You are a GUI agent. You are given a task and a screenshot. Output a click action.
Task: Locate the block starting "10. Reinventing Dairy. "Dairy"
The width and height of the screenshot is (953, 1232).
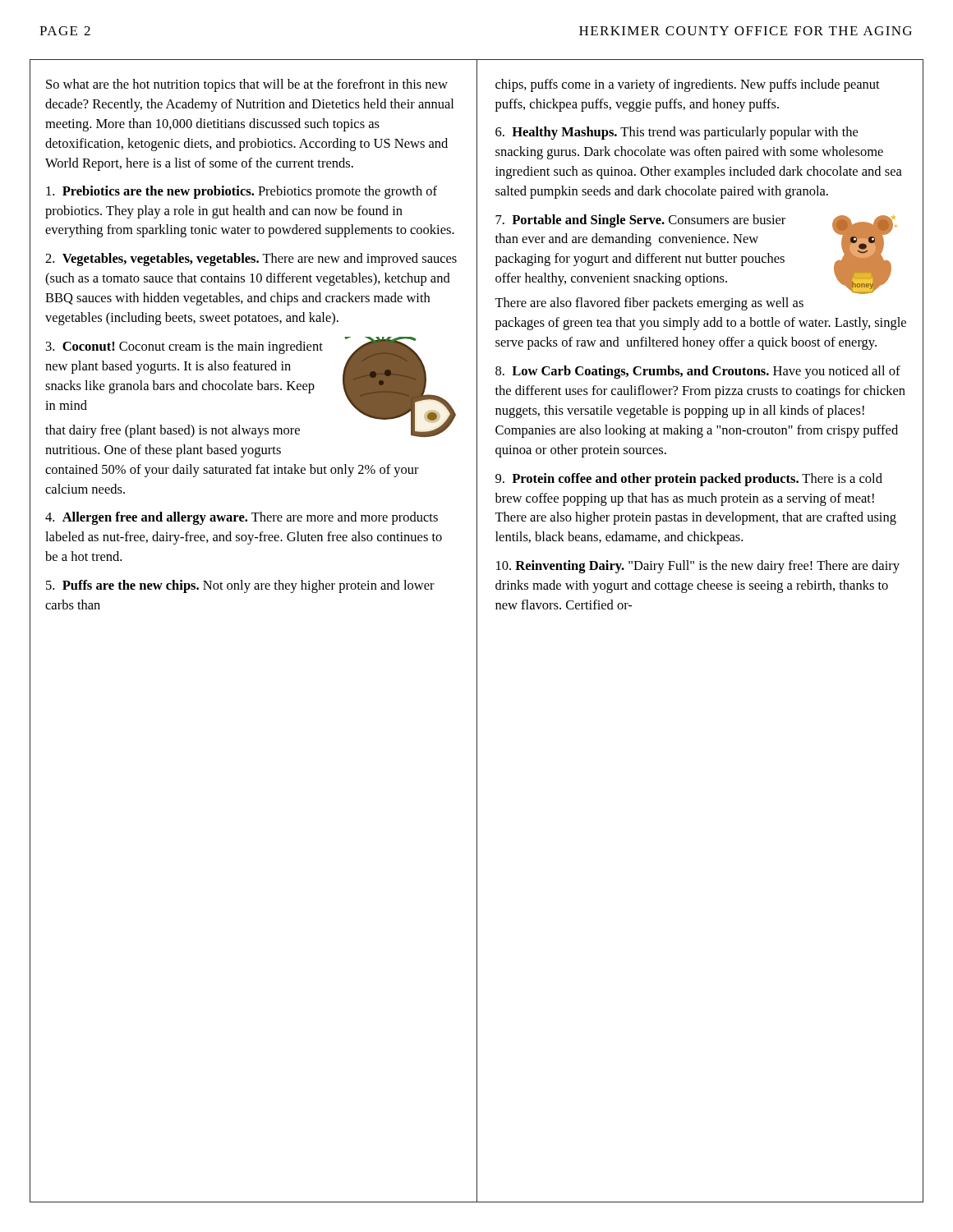[701, 586]
